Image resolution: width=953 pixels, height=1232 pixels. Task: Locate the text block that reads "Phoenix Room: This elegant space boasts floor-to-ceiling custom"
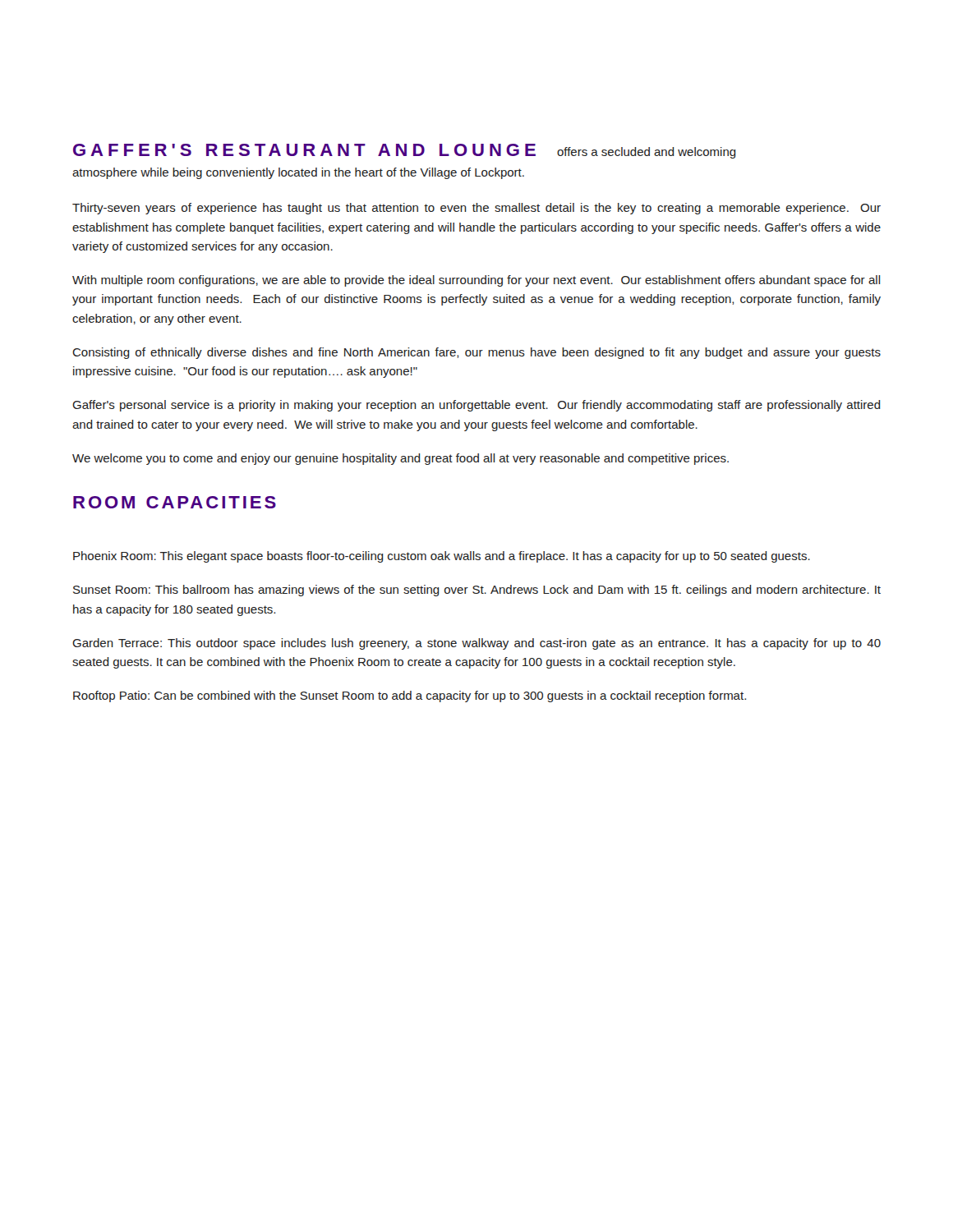pos(441,556)
